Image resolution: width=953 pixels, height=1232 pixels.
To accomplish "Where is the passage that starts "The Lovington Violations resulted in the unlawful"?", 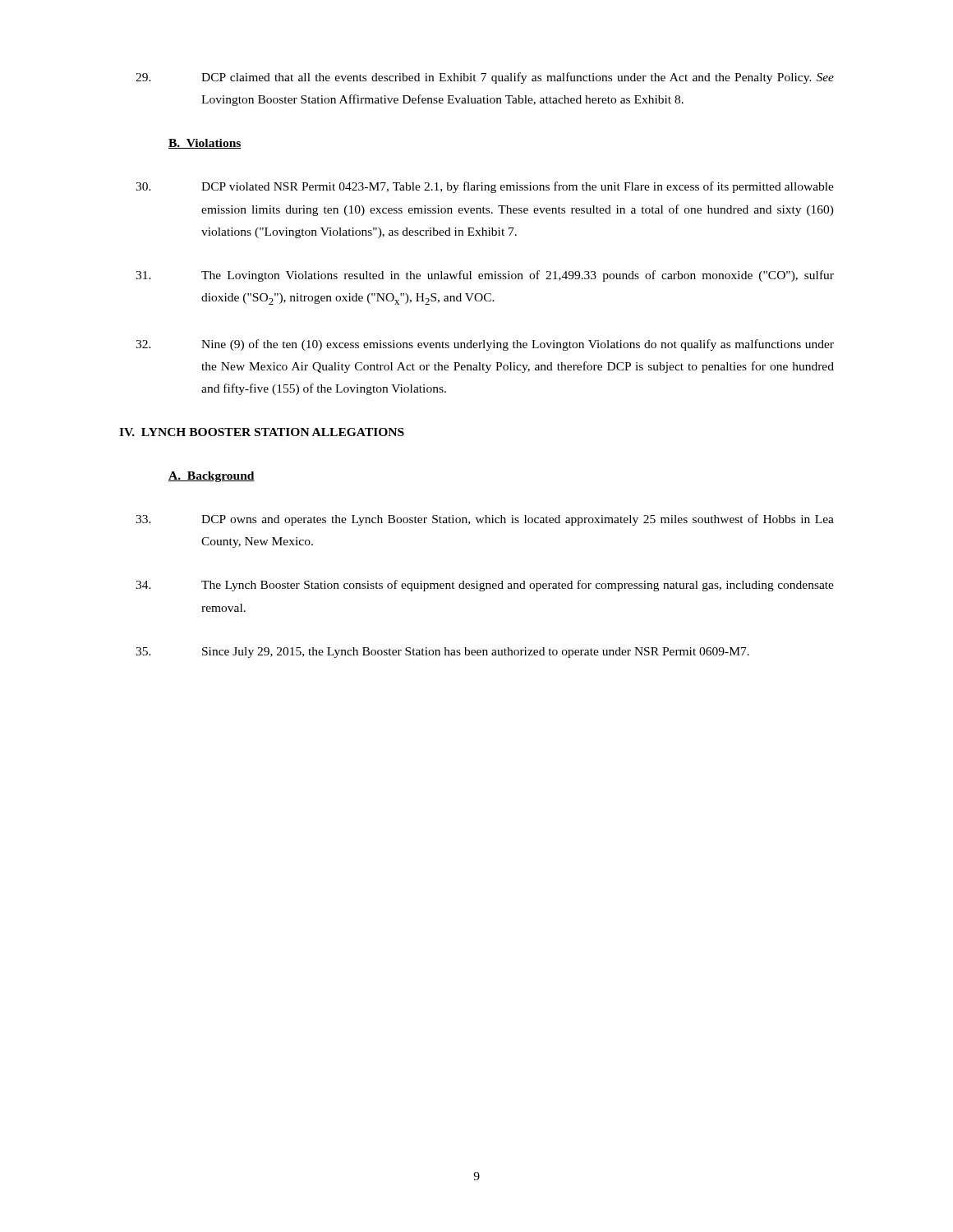I will click(476, 287).
